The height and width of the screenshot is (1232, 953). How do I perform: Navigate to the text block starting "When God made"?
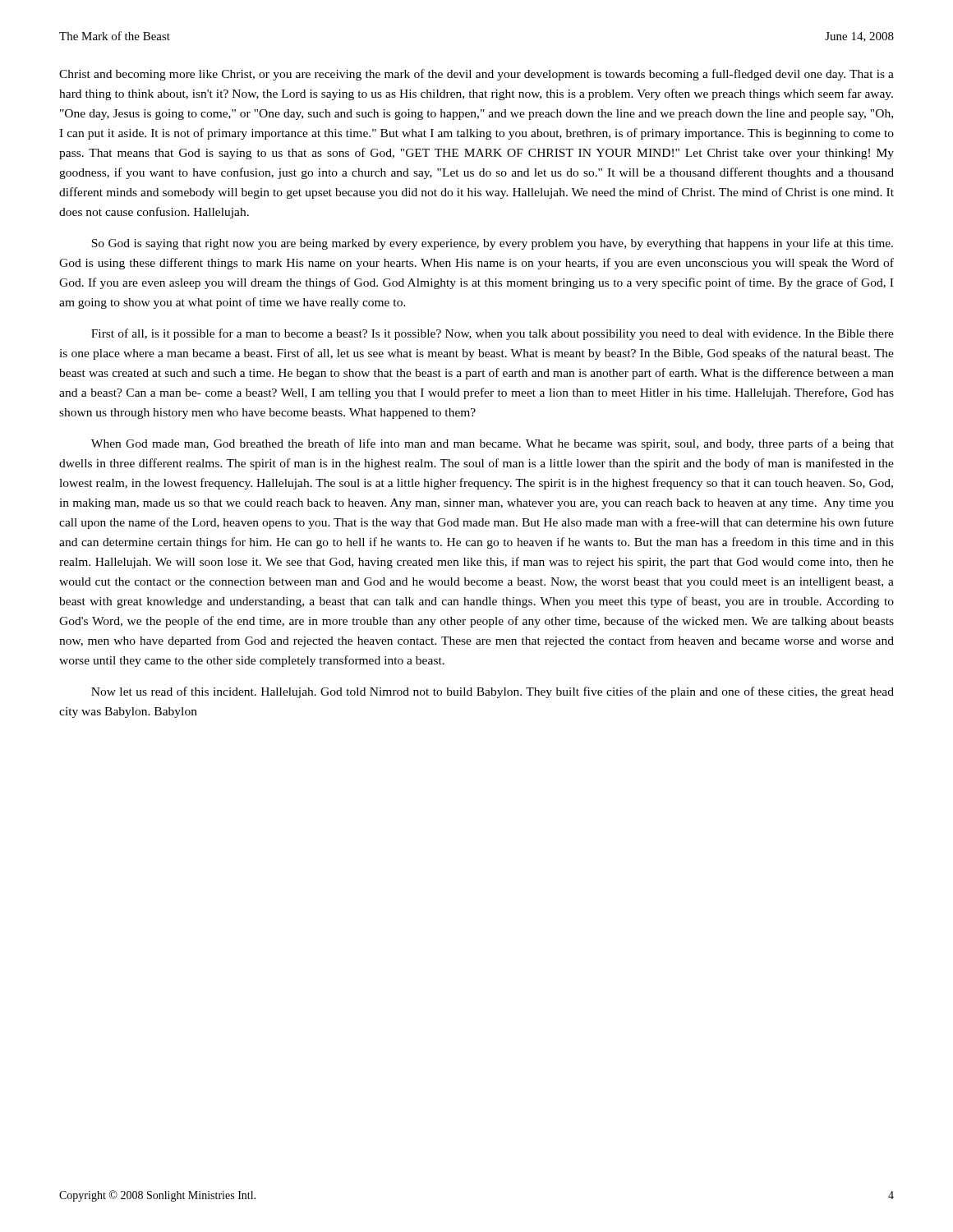point(476,552)
